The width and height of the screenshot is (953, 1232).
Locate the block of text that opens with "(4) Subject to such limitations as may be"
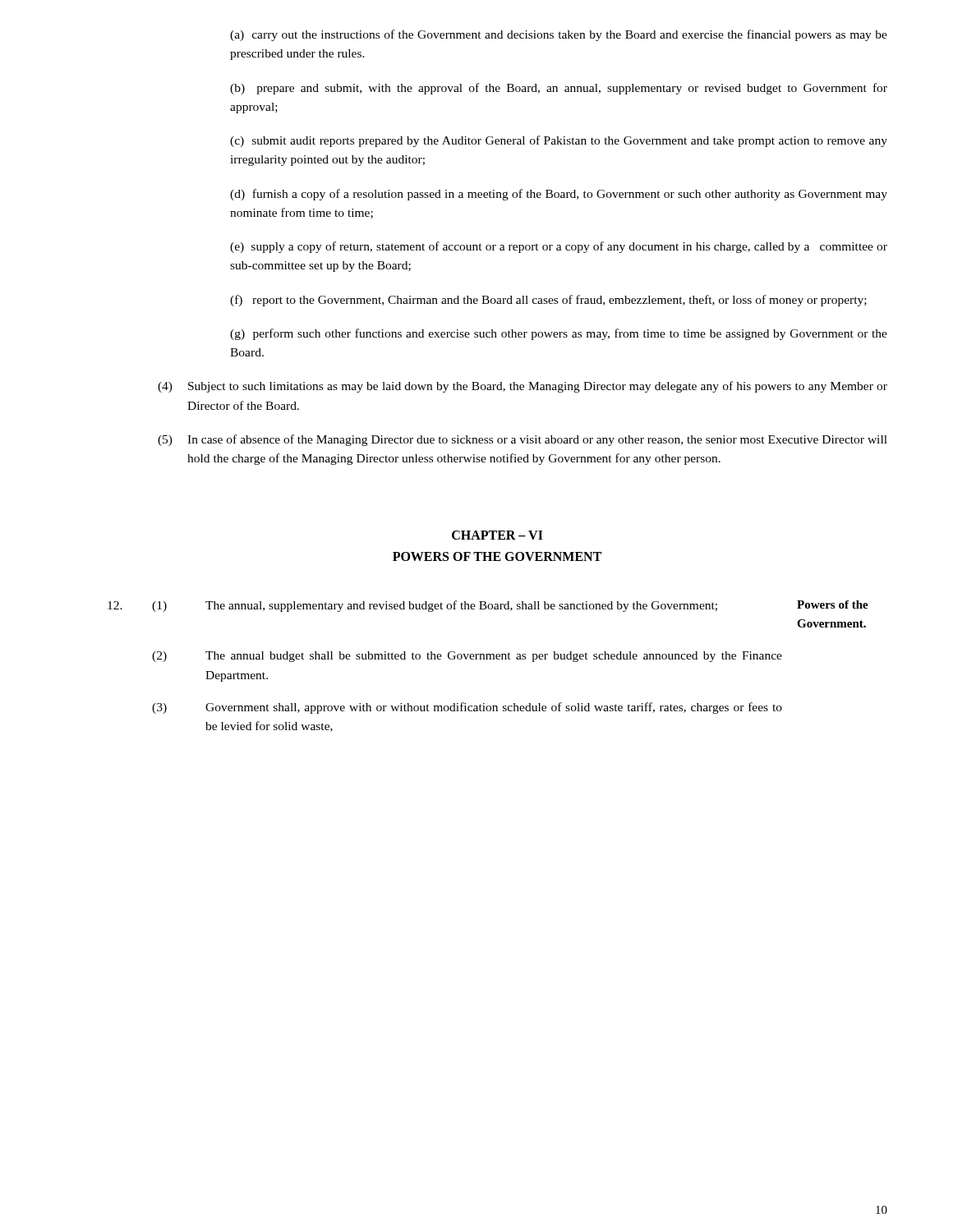497,395
